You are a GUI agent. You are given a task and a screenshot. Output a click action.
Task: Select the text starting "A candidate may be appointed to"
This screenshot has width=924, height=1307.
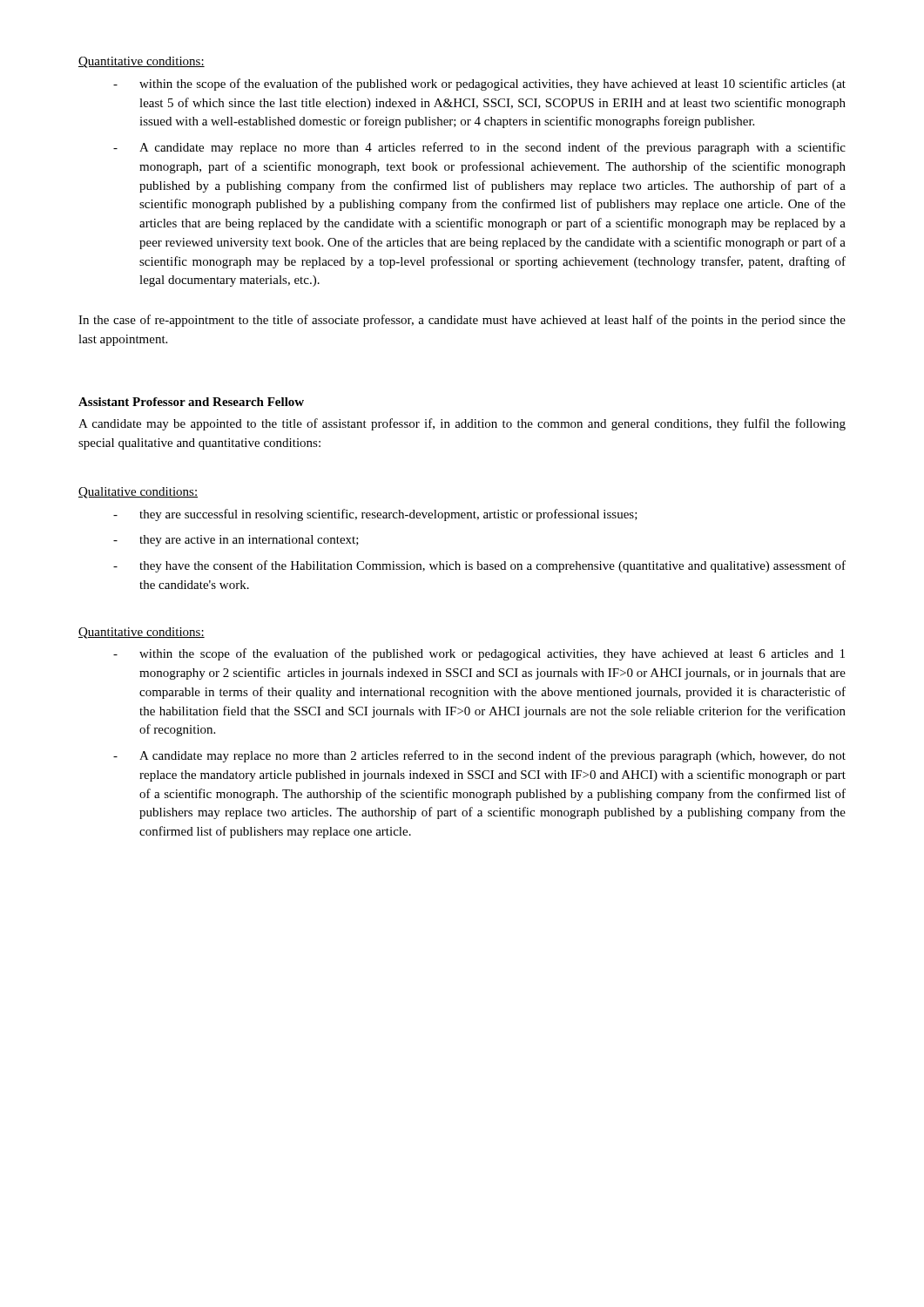click(462, 434)
